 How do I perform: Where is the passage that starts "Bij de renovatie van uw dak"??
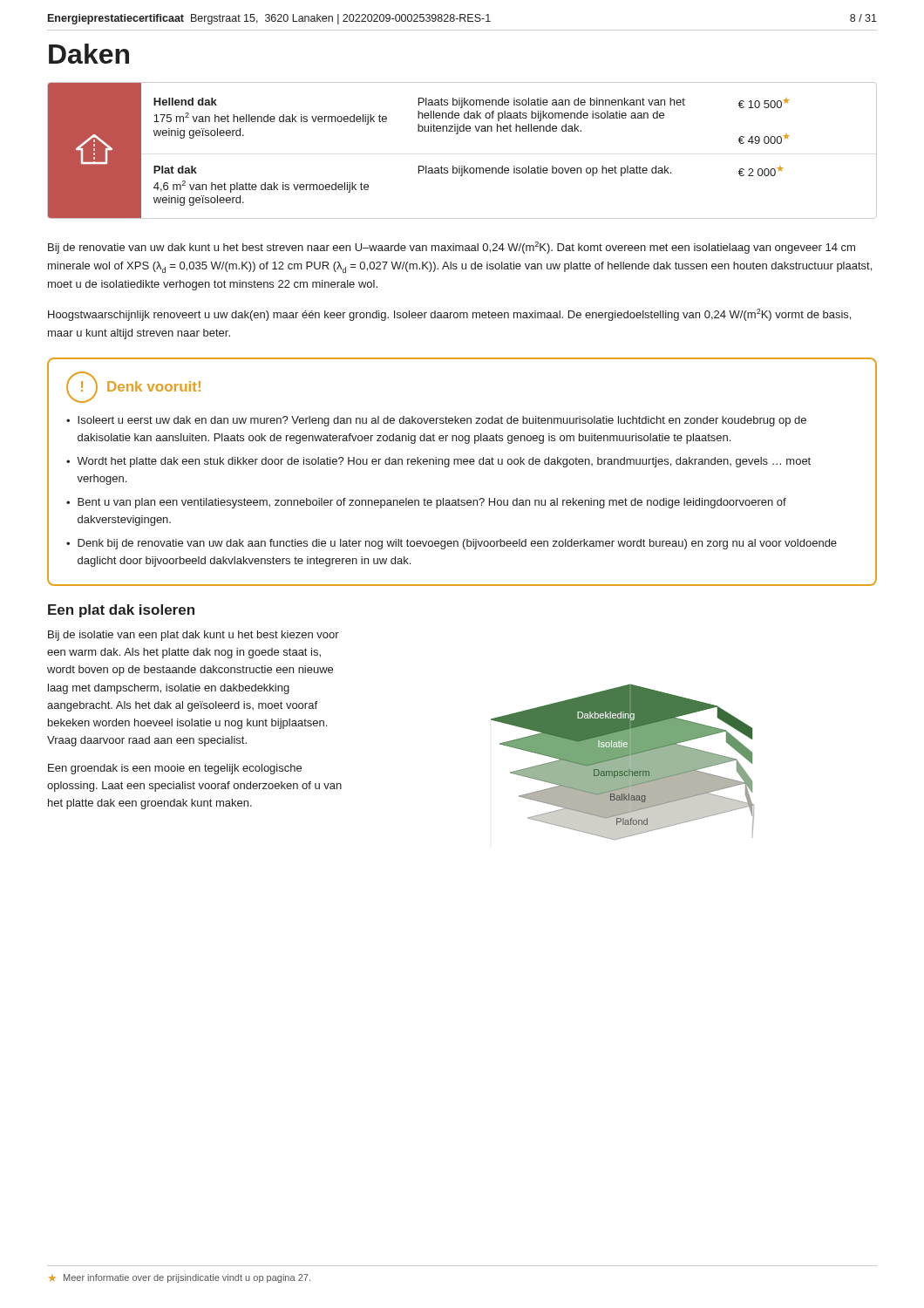tap(460, 265)
